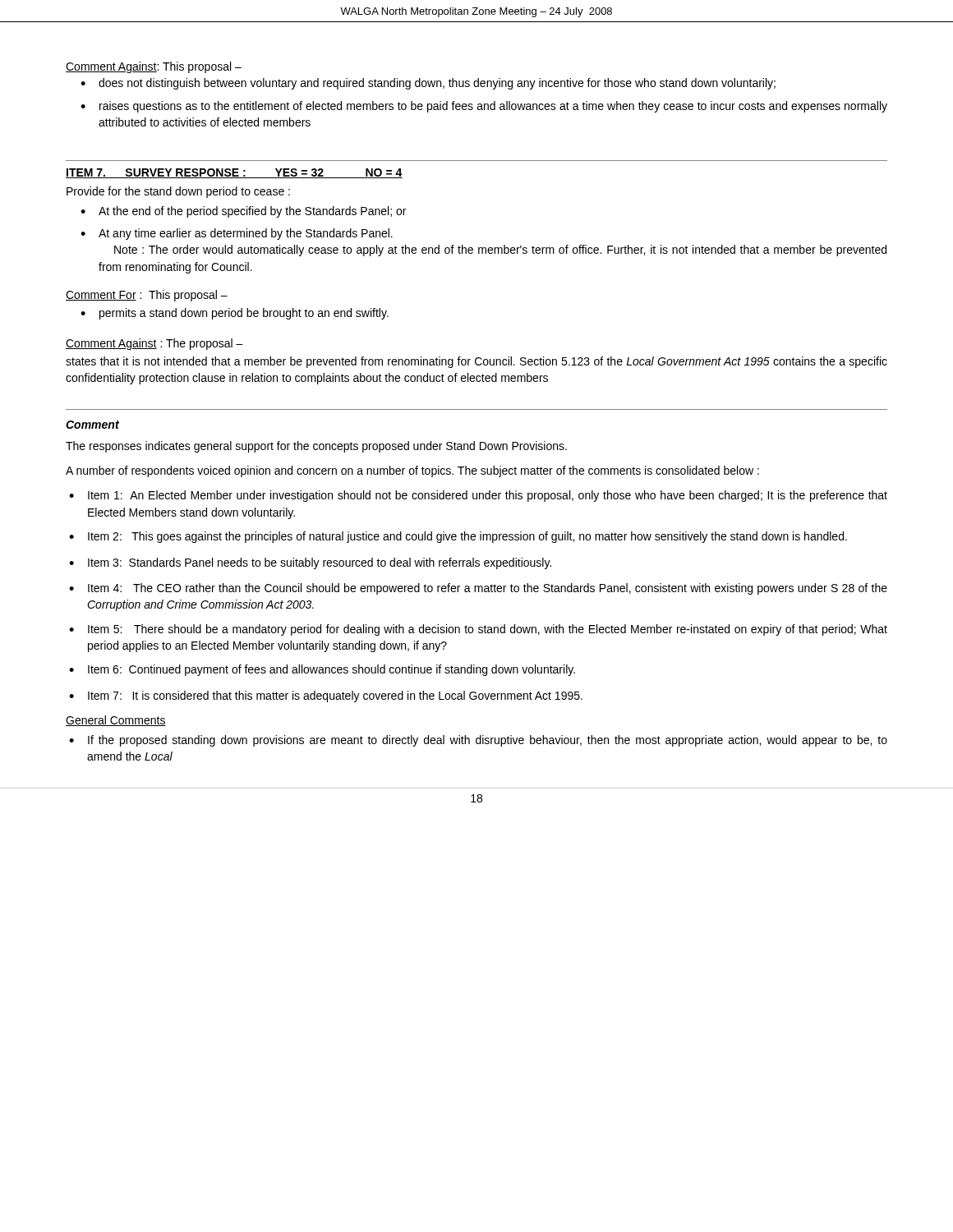This screenshot has height=1232, width=953.
Task: Find the element starting "• permits a"
Action: click(x=235, y=314)
